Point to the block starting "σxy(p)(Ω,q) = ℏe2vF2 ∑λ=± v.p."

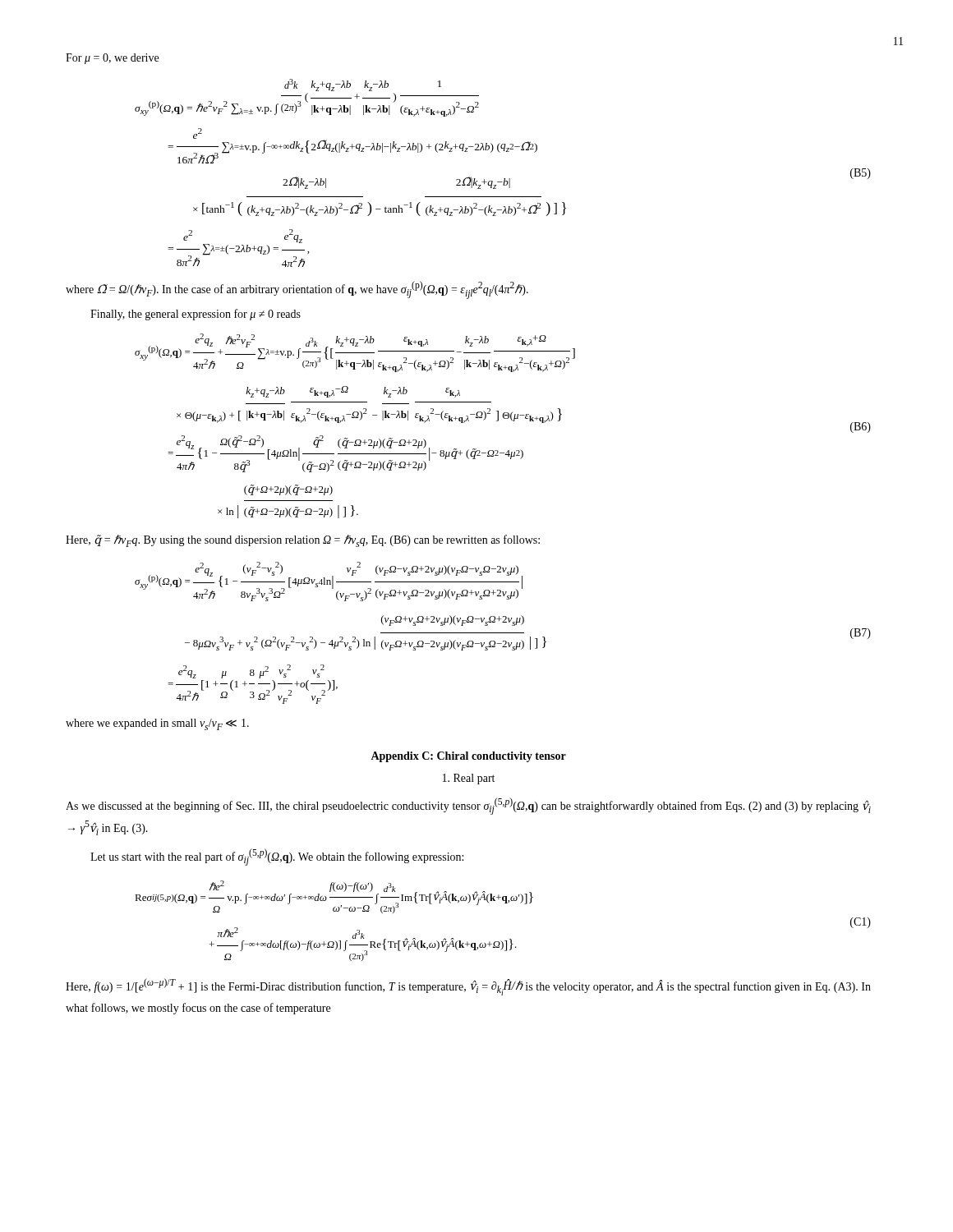[x=468, y=173]
